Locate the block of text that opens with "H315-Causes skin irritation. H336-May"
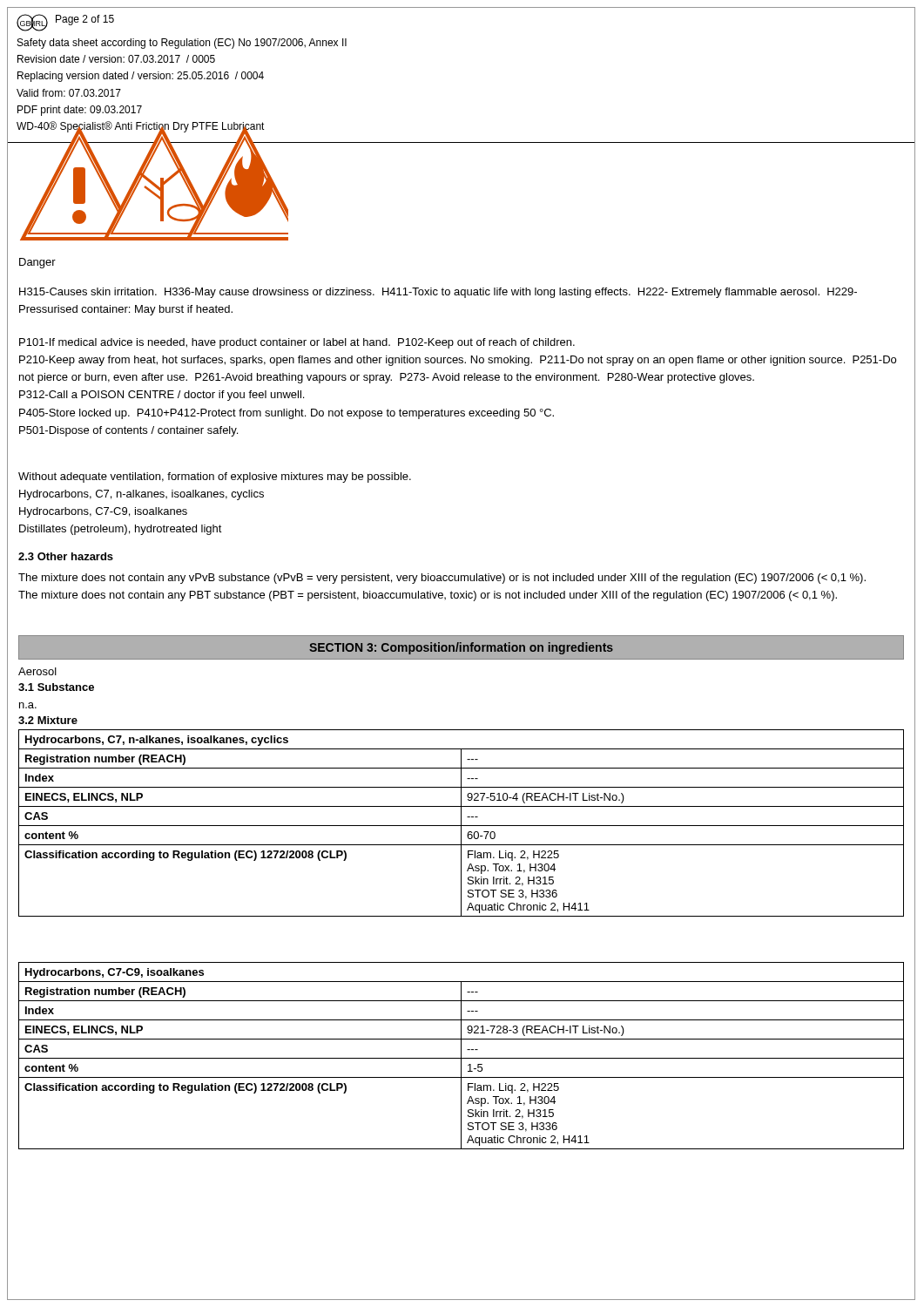 438,300
